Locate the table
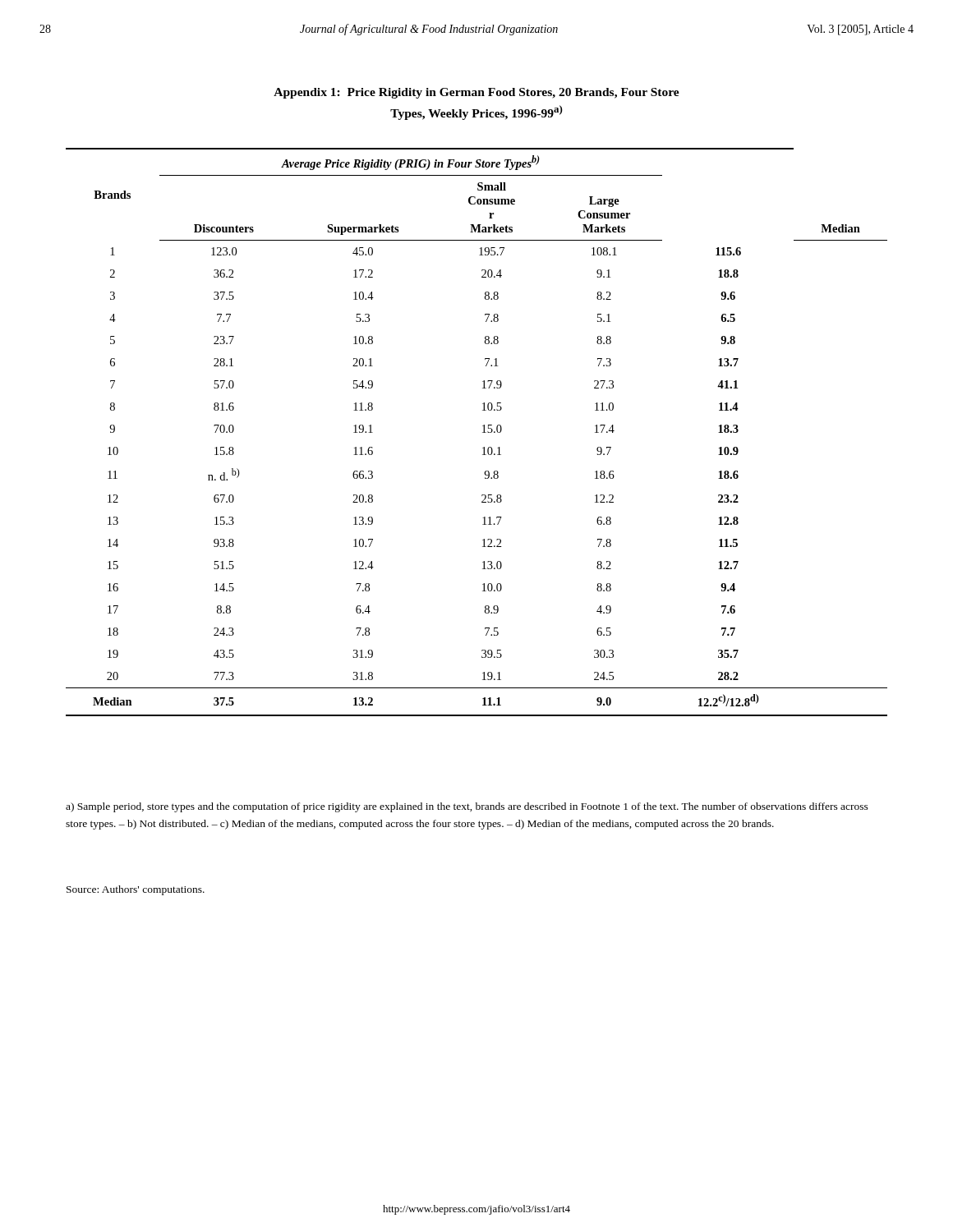953x1232 pixels. click(476, 432)
